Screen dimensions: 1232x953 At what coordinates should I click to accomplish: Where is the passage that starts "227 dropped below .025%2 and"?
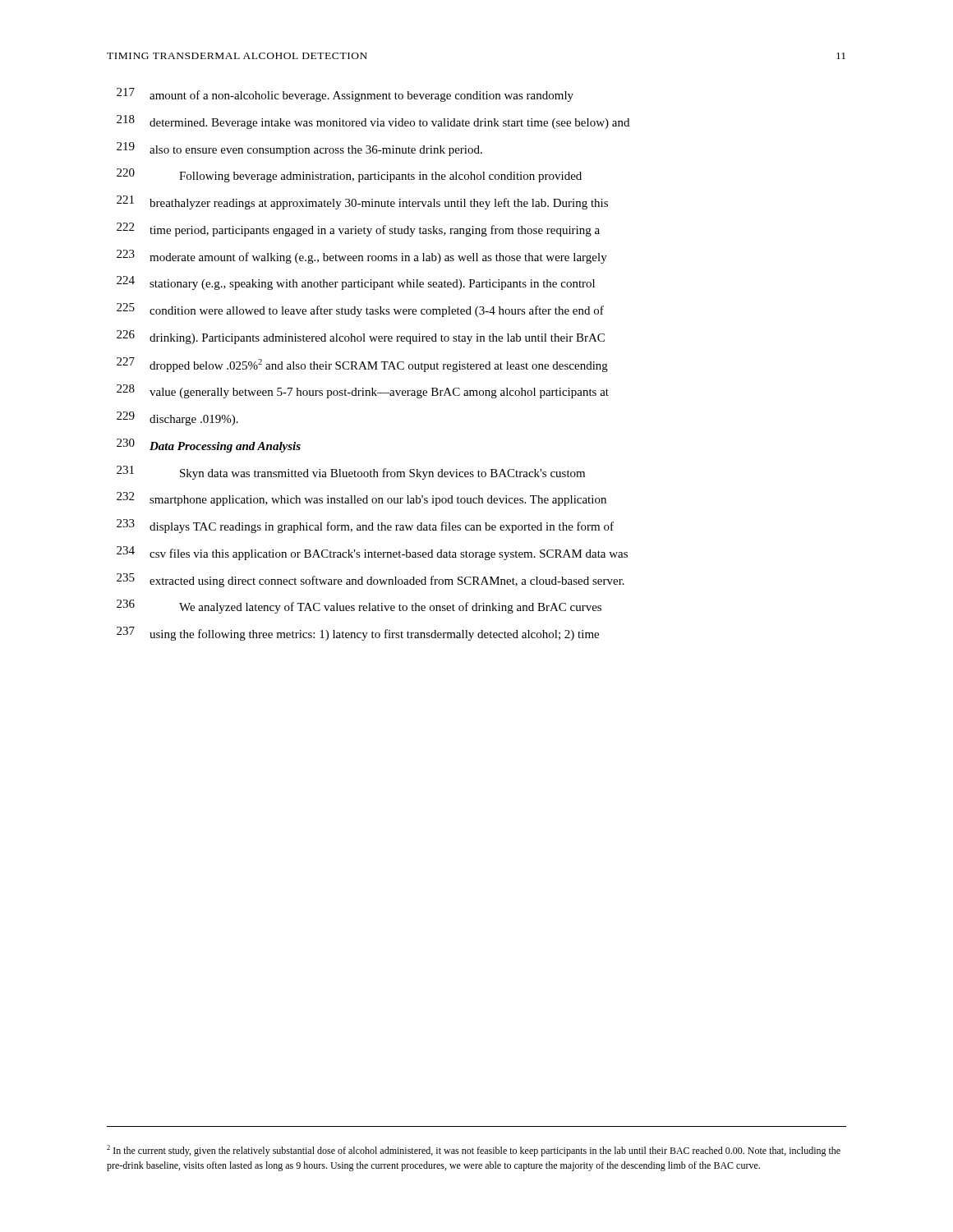tap(476, 365)
